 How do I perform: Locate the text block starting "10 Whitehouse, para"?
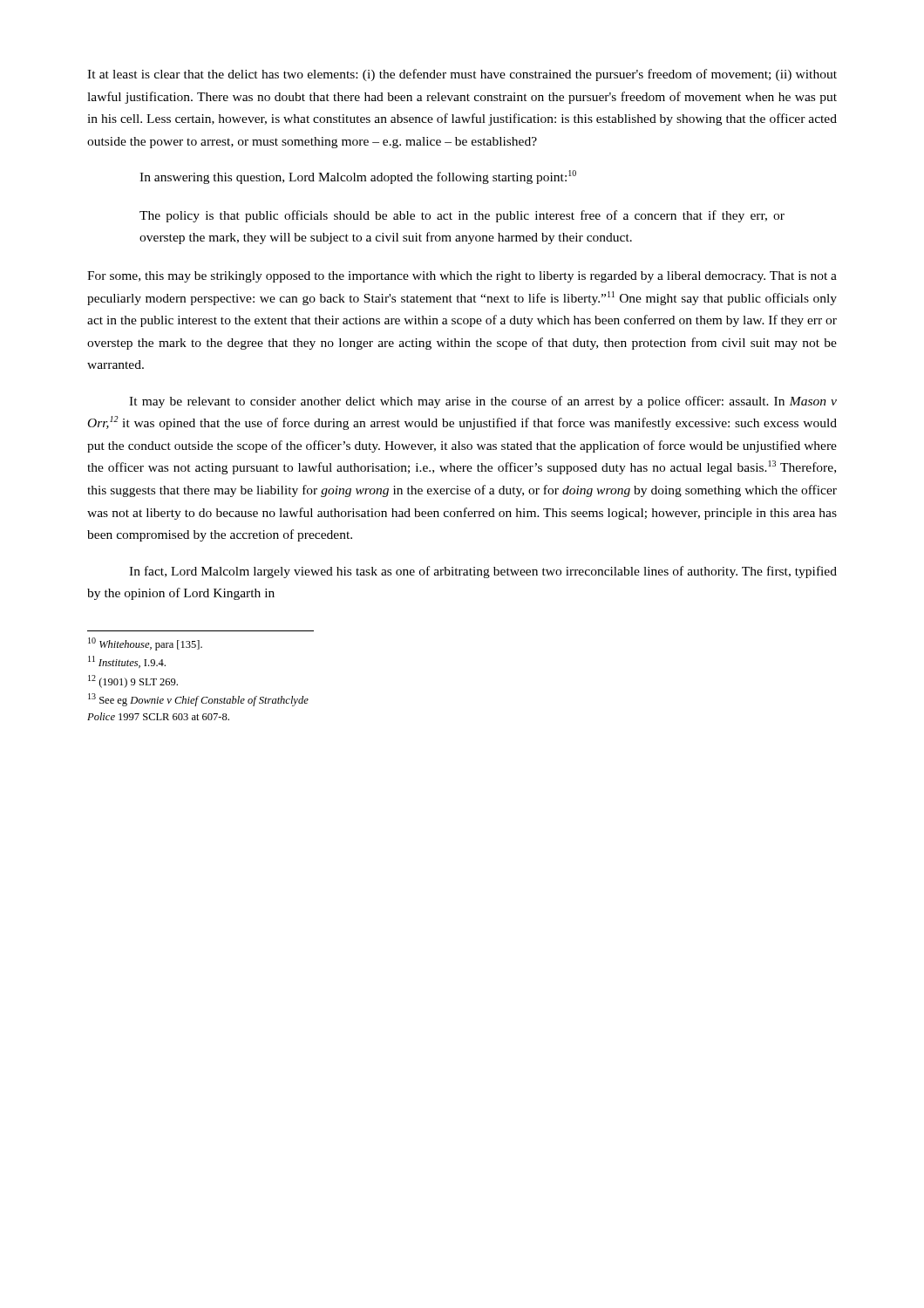tap(145, 643)
